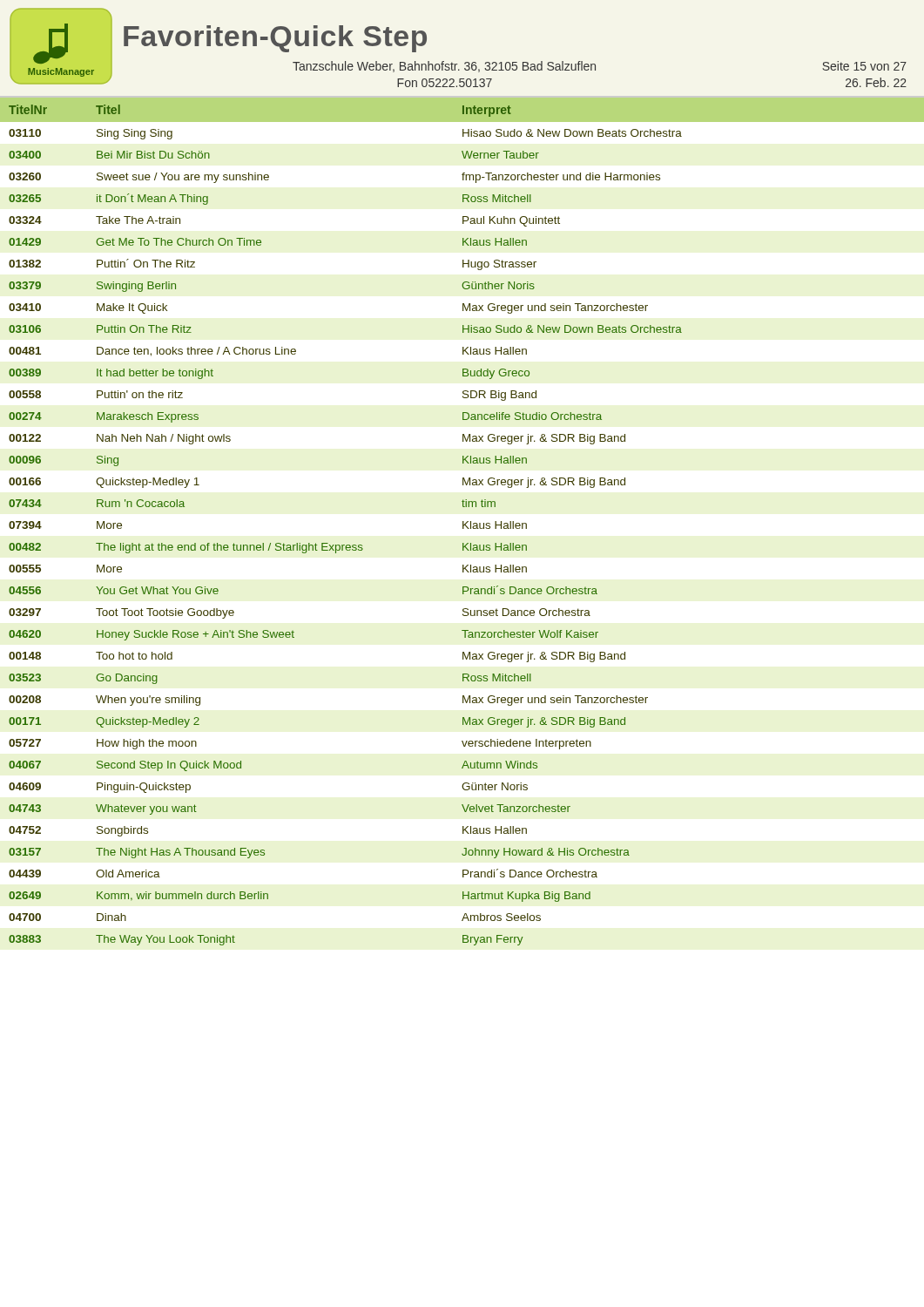
Task: Where does it say "Fon 05222.50137"?
Action: point(445,83)
